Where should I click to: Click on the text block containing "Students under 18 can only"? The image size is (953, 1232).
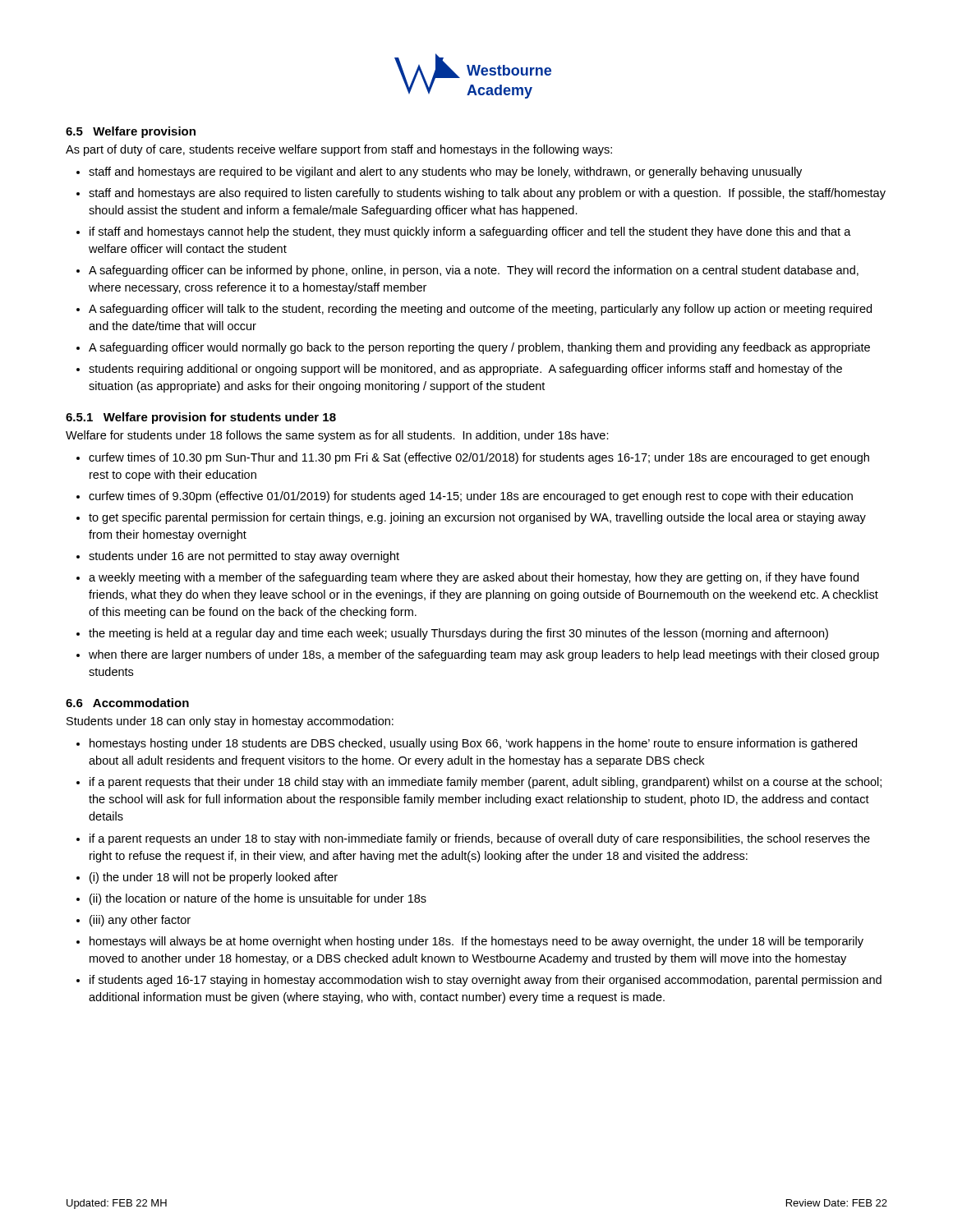[230, 721]
